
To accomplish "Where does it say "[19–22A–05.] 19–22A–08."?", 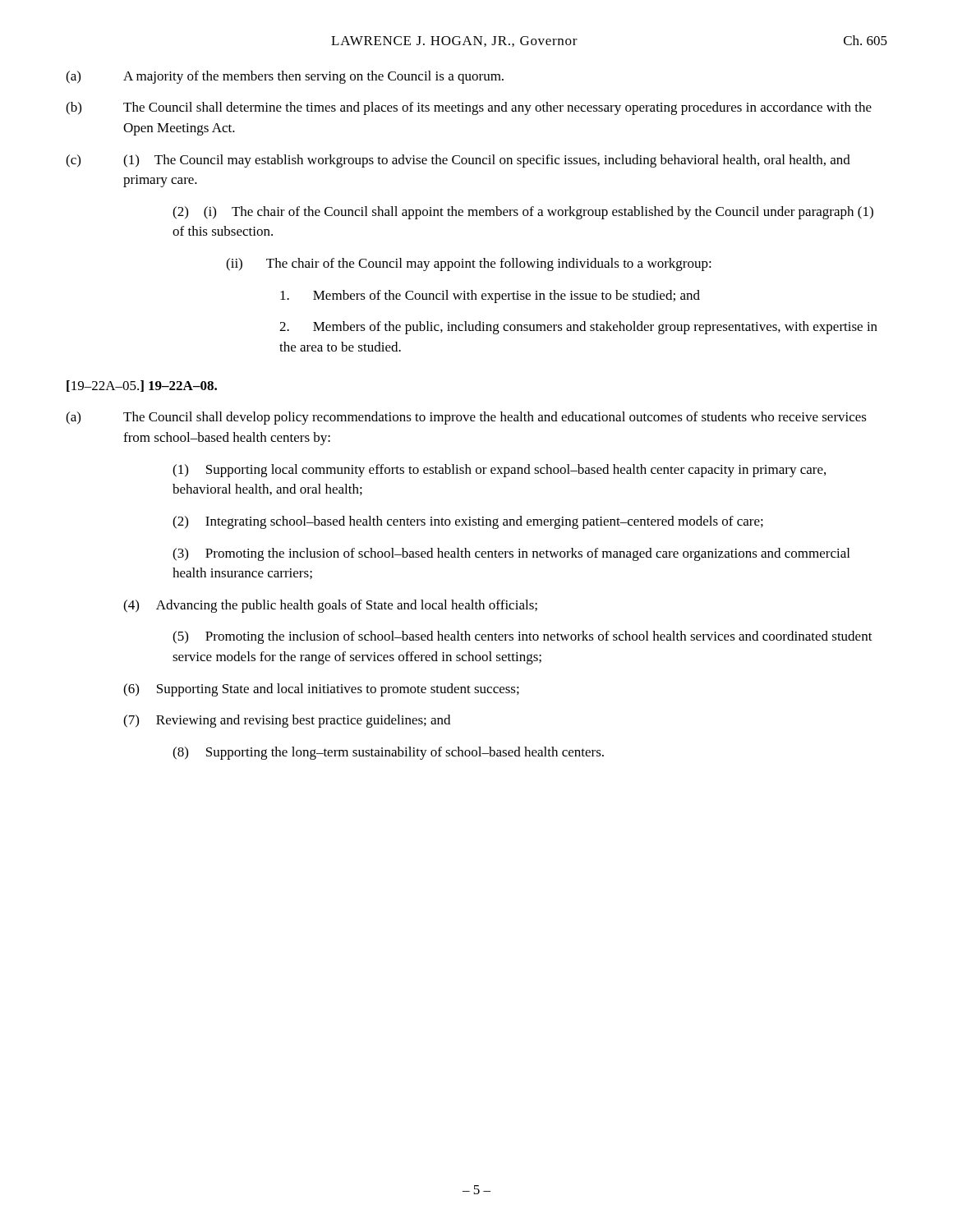I will tap(142, 385).
